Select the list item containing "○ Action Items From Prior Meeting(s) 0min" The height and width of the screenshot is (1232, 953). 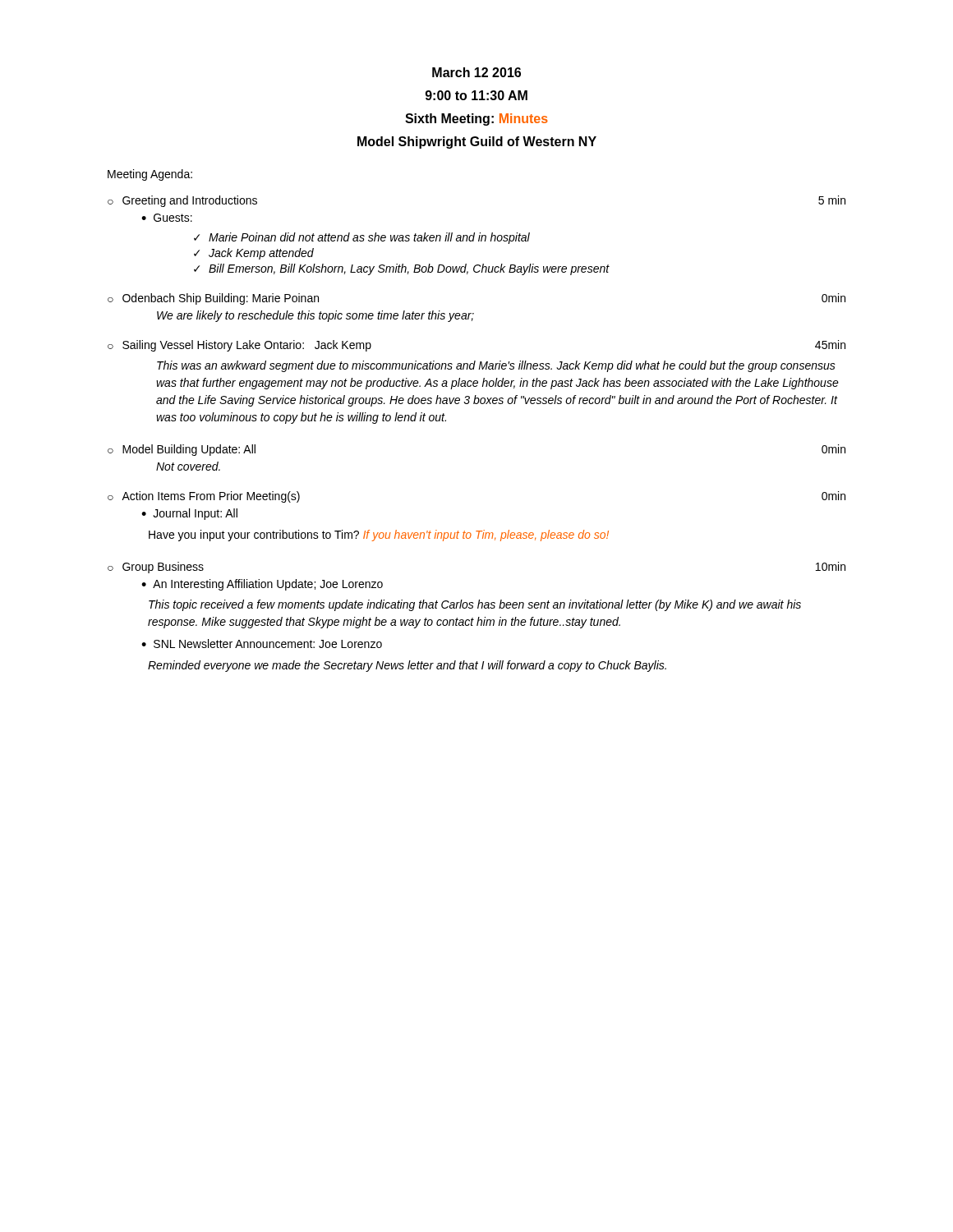tap(201, 496)
